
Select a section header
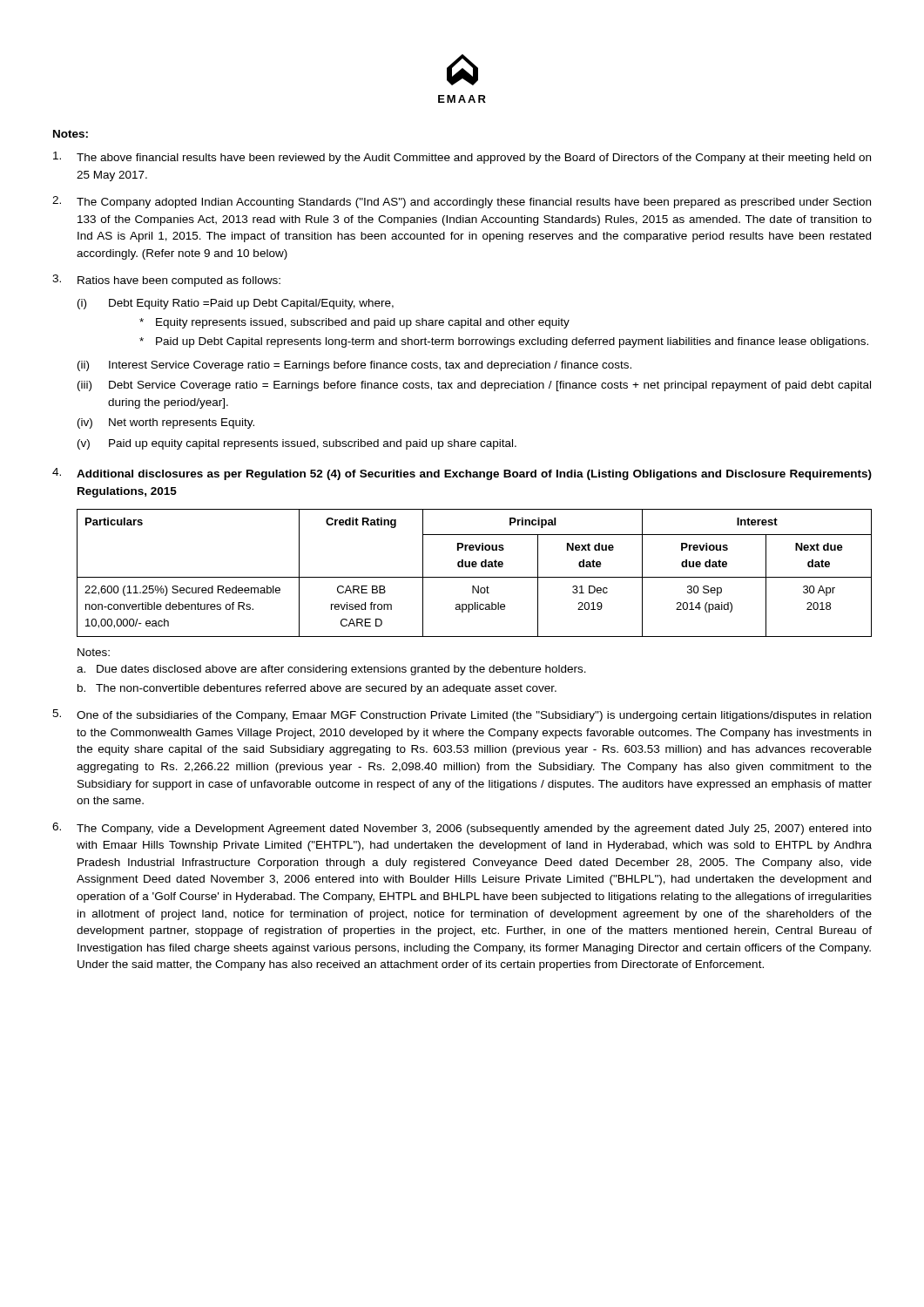tap(71, 134)
